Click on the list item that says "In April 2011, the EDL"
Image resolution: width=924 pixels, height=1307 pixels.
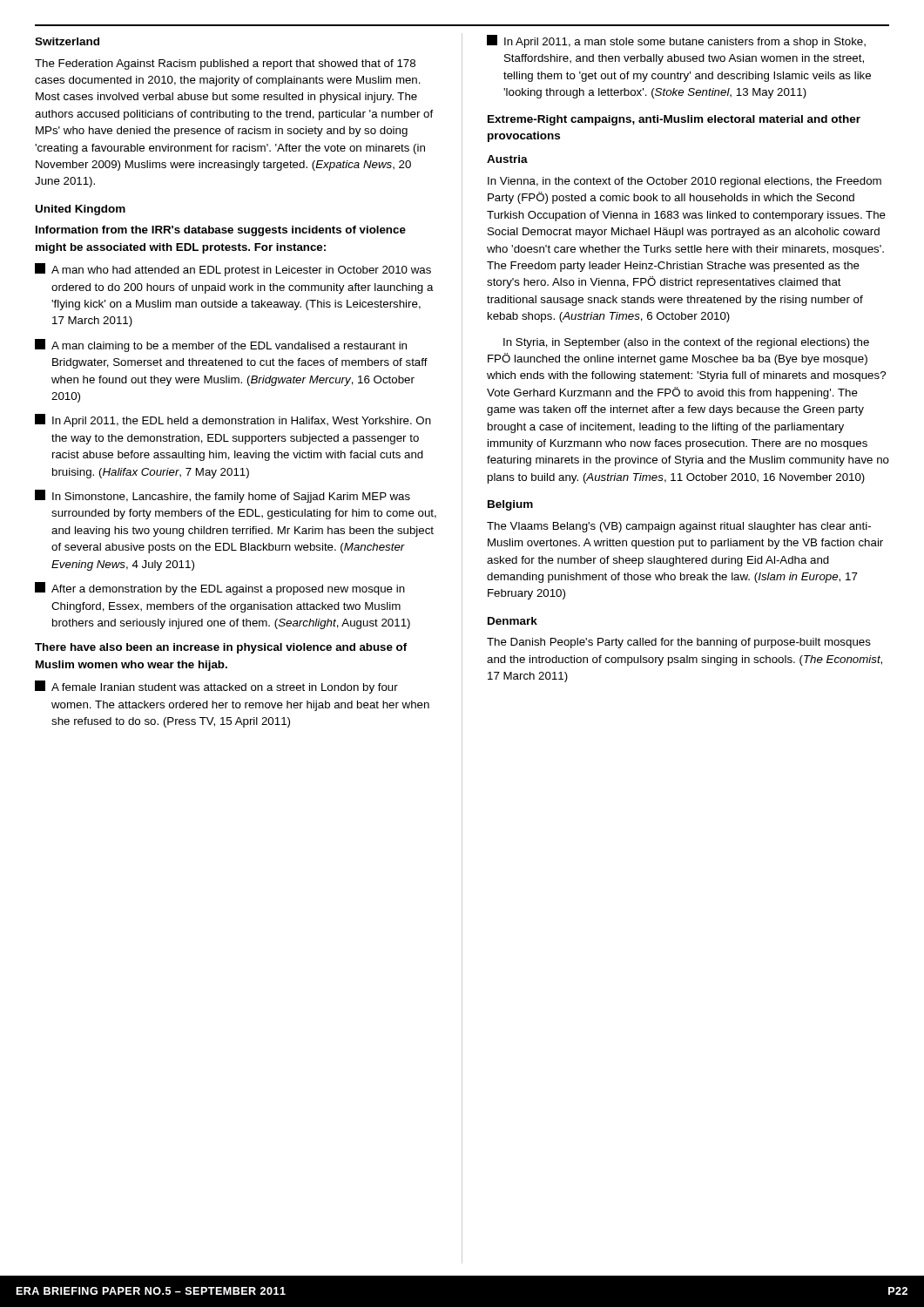[x=236, y=446]
